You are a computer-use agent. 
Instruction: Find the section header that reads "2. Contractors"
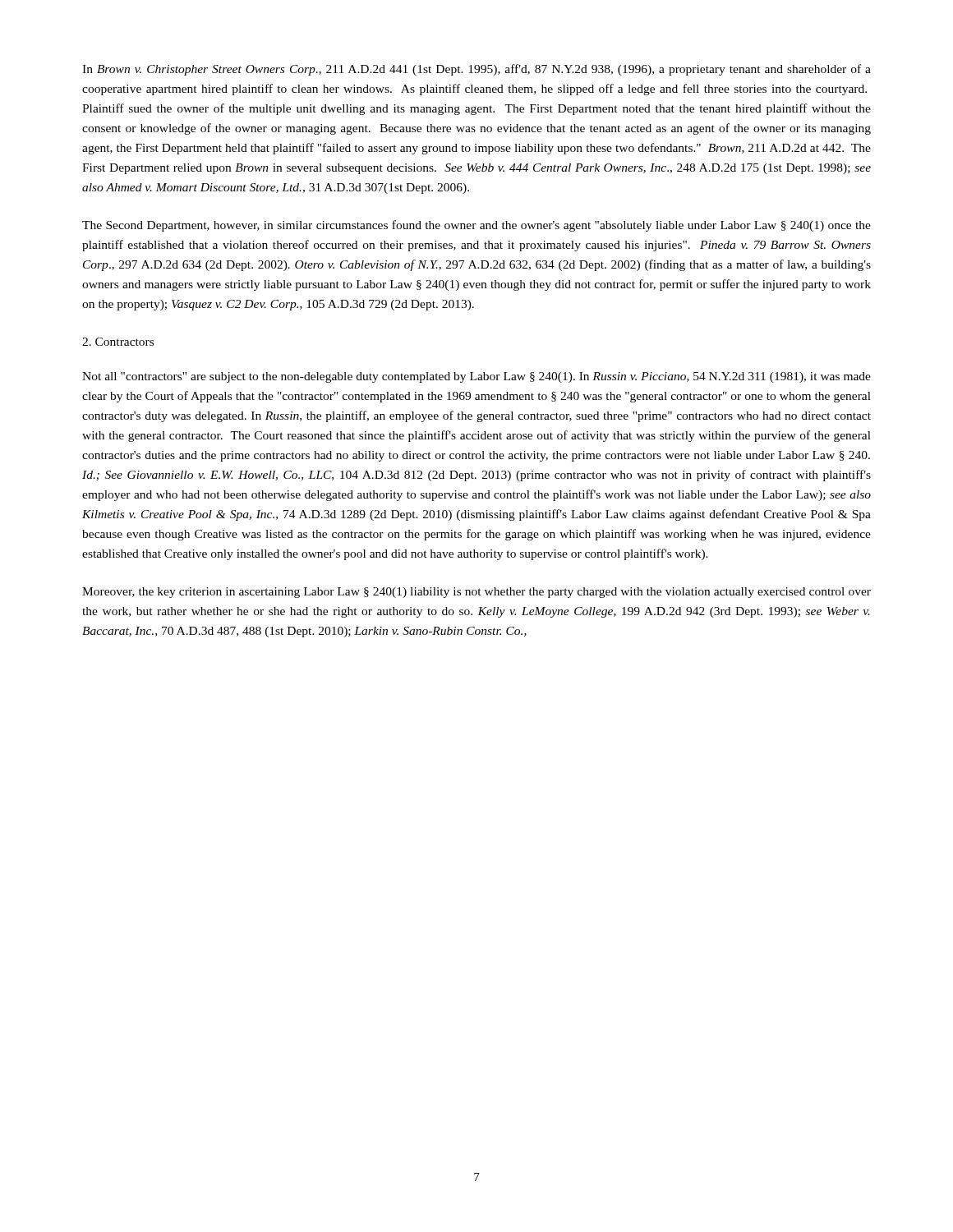118,341
